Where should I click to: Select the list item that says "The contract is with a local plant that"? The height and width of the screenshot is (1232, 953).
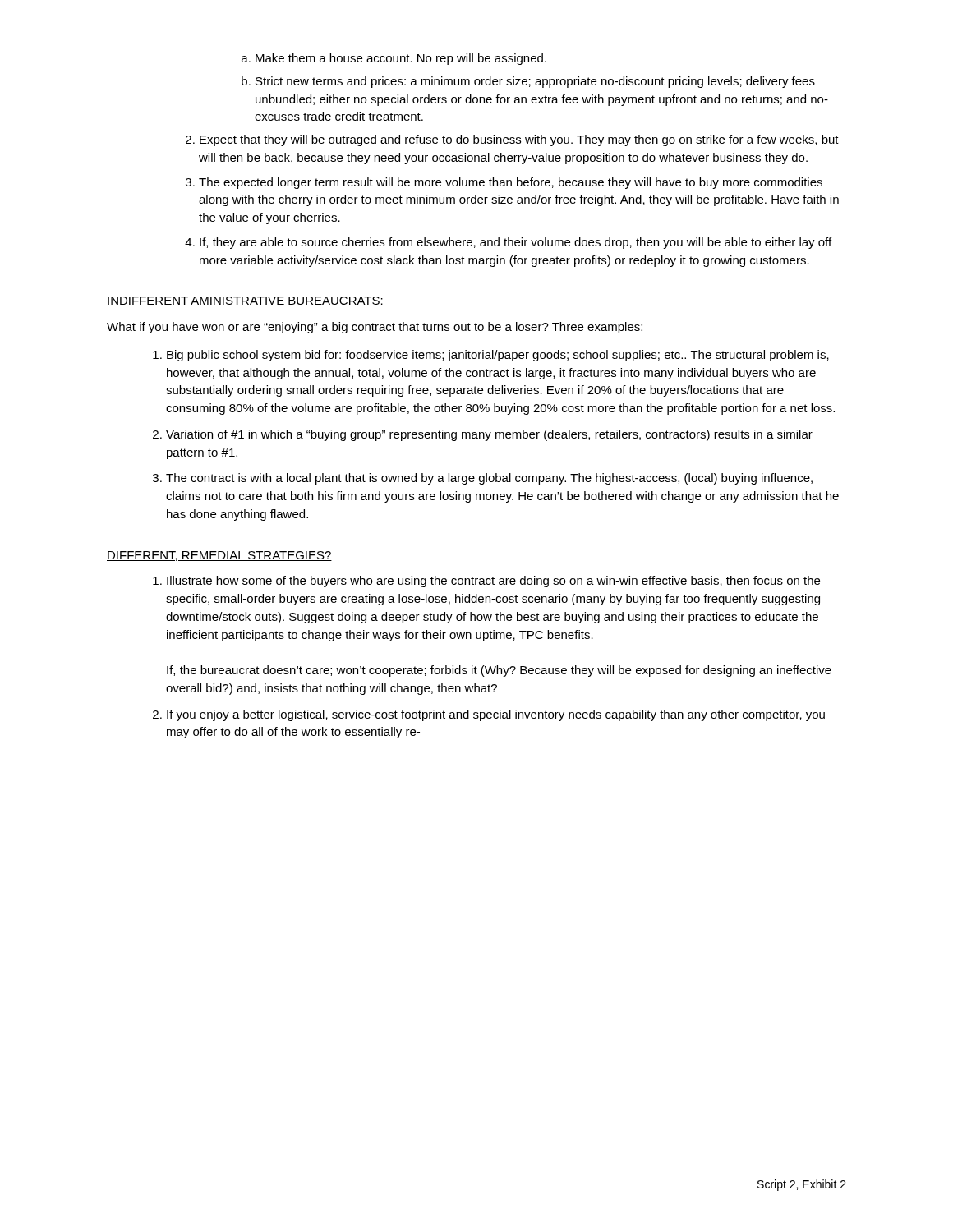503,496
